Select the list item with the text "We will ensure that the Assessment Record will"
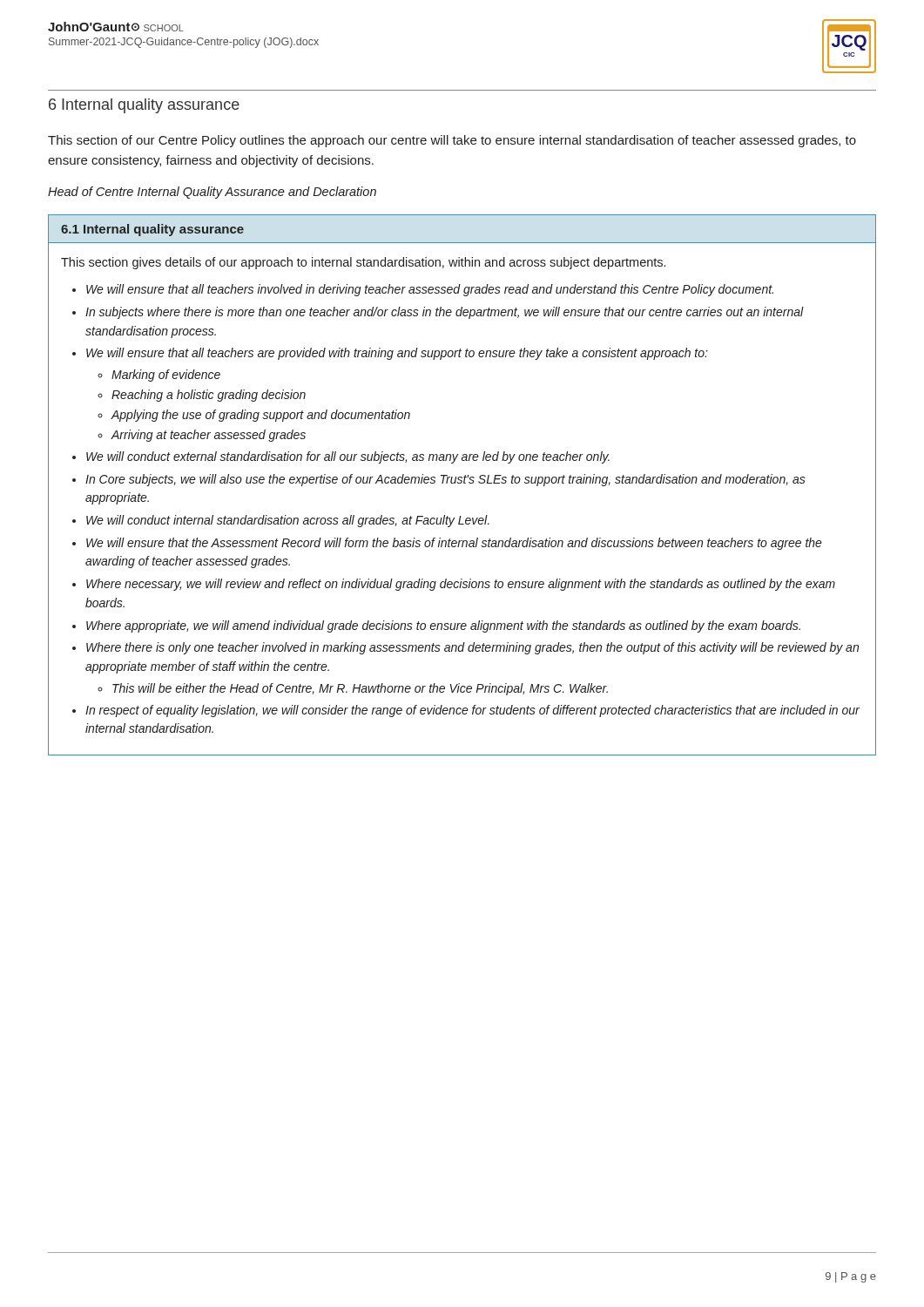 click(x=454, y=552)
